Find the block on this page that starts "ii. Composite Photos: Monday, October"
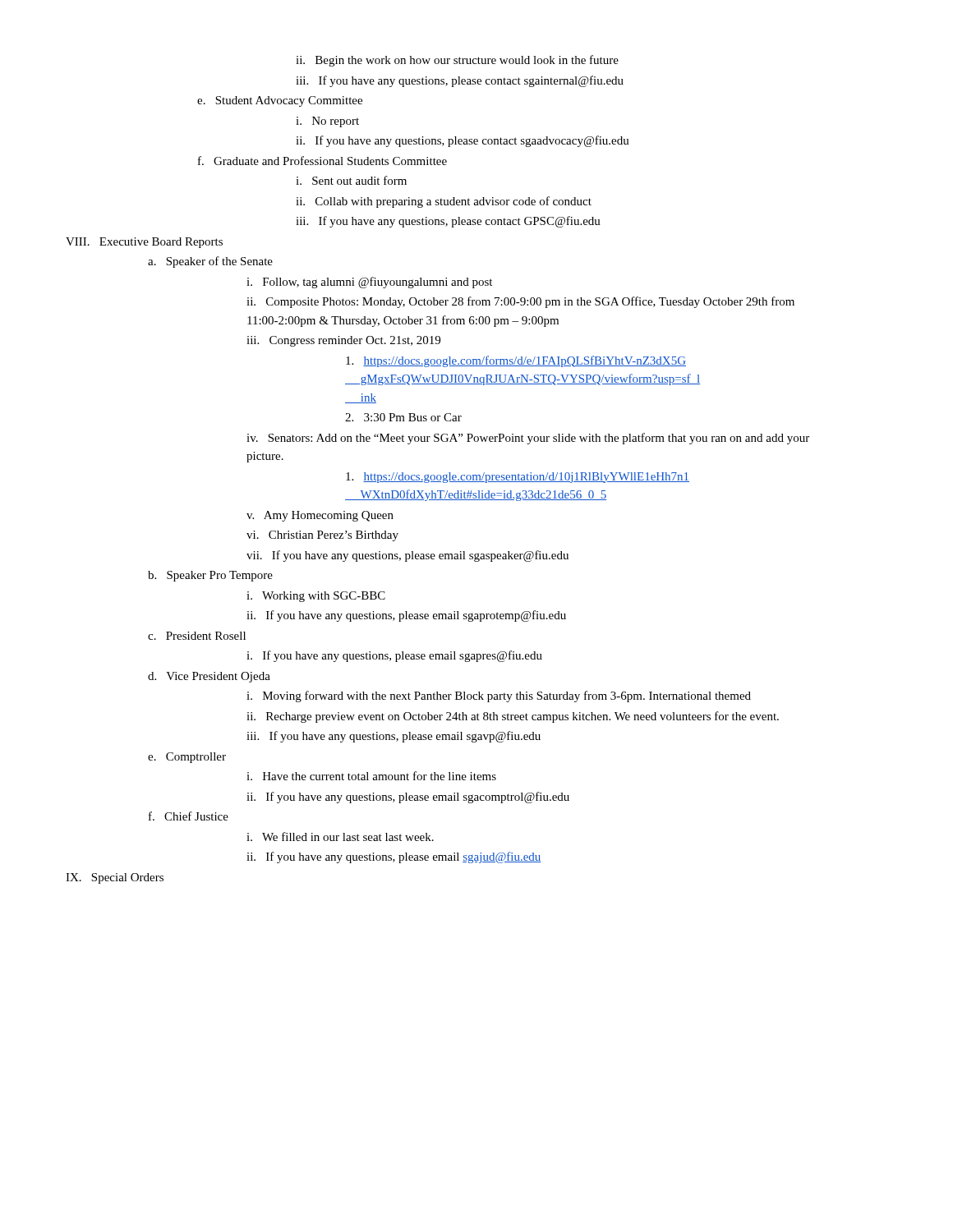 pyautogui.click(x=521, y=311)
